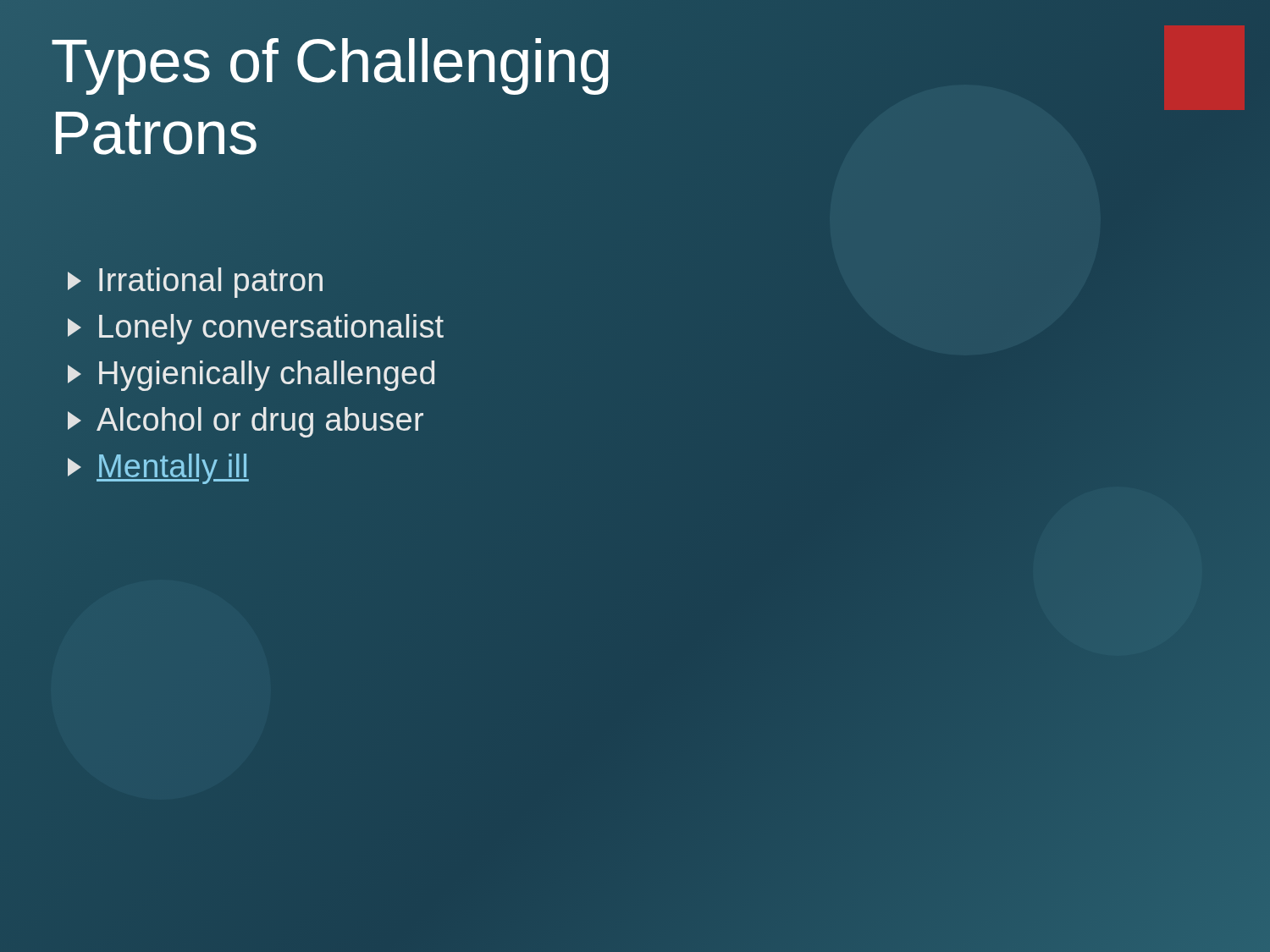Click on the list item containing "Alcohol or drug abuser"
Image resolution: width=1270 pixels, height=952 pixels.
246,420
